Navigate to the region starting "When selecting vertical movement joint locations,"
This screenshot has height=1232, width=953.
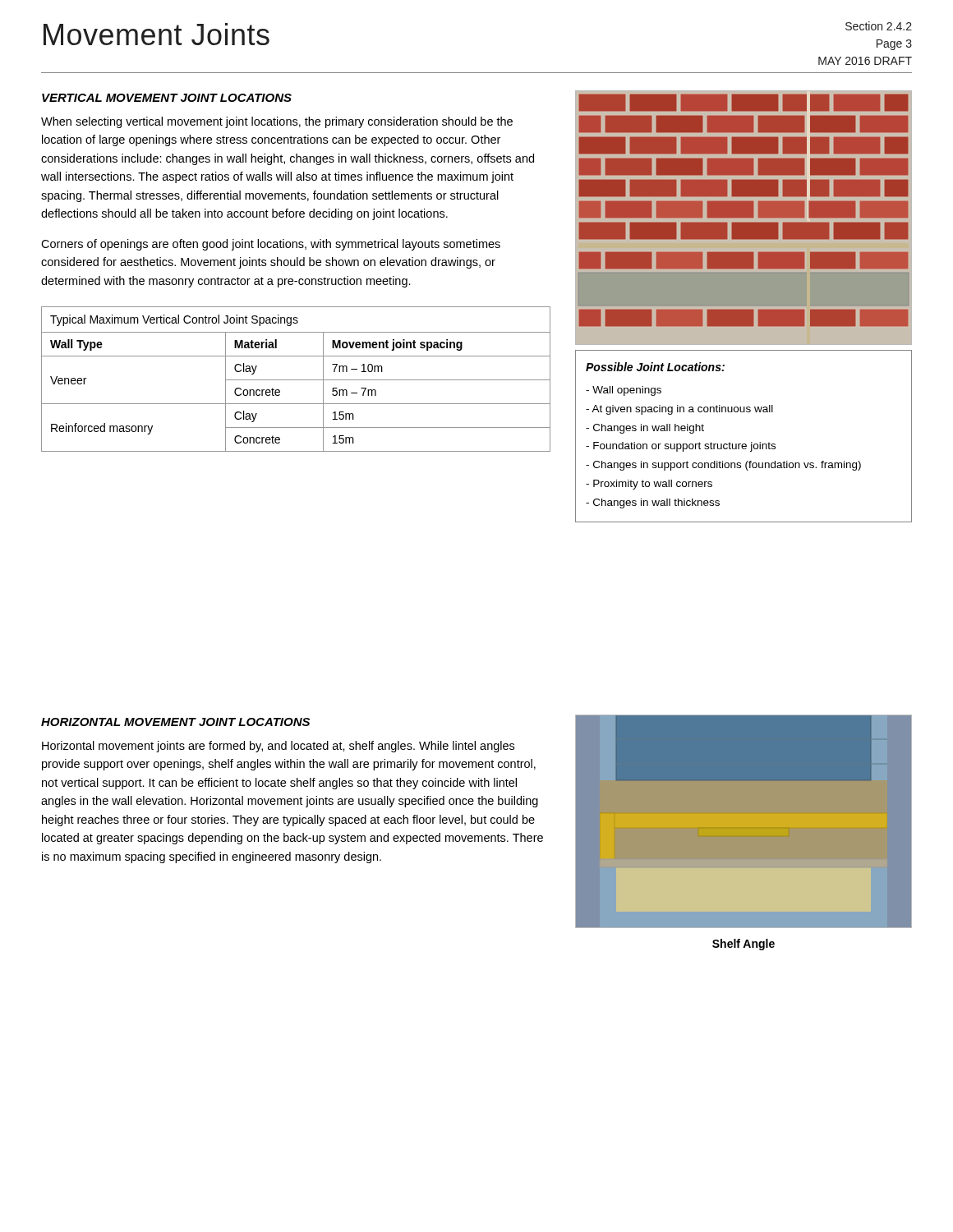tap(288, 168)
